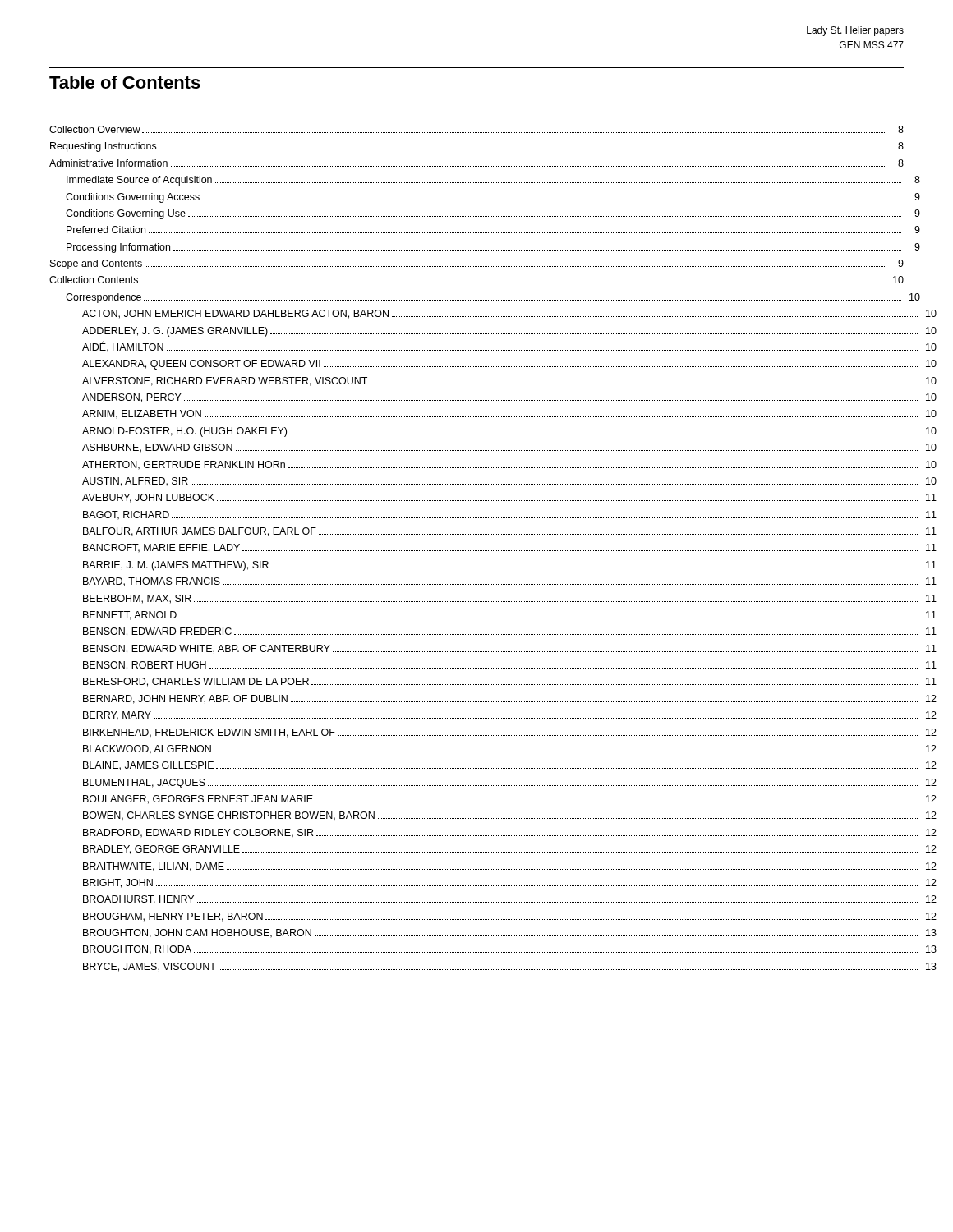Locate the text "Administrative Information 8"
Screen dimensions: 1232x953
476,163
